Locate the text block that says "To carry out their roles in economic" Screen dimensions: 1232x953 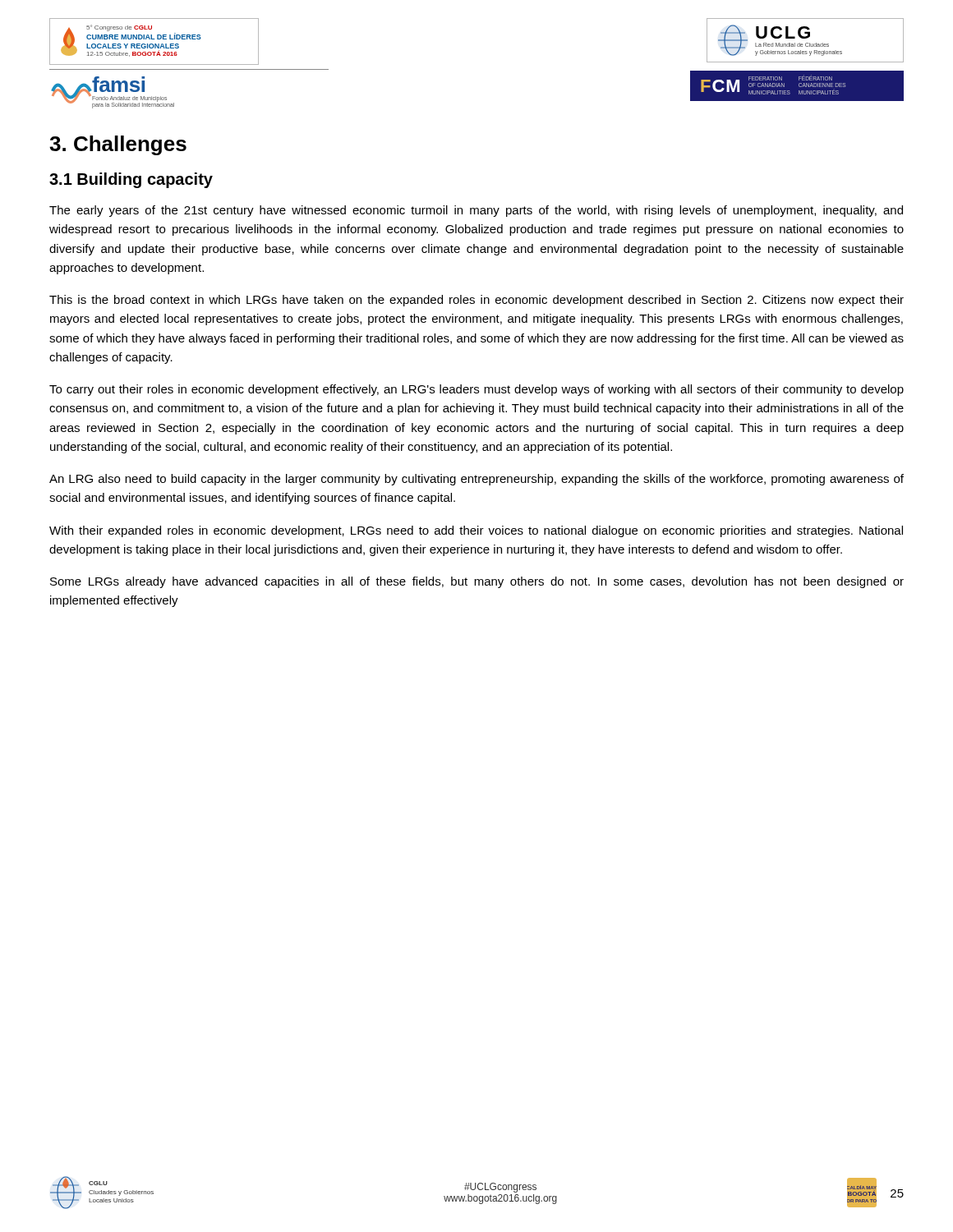pyautogui.click(x=476, y=418)
